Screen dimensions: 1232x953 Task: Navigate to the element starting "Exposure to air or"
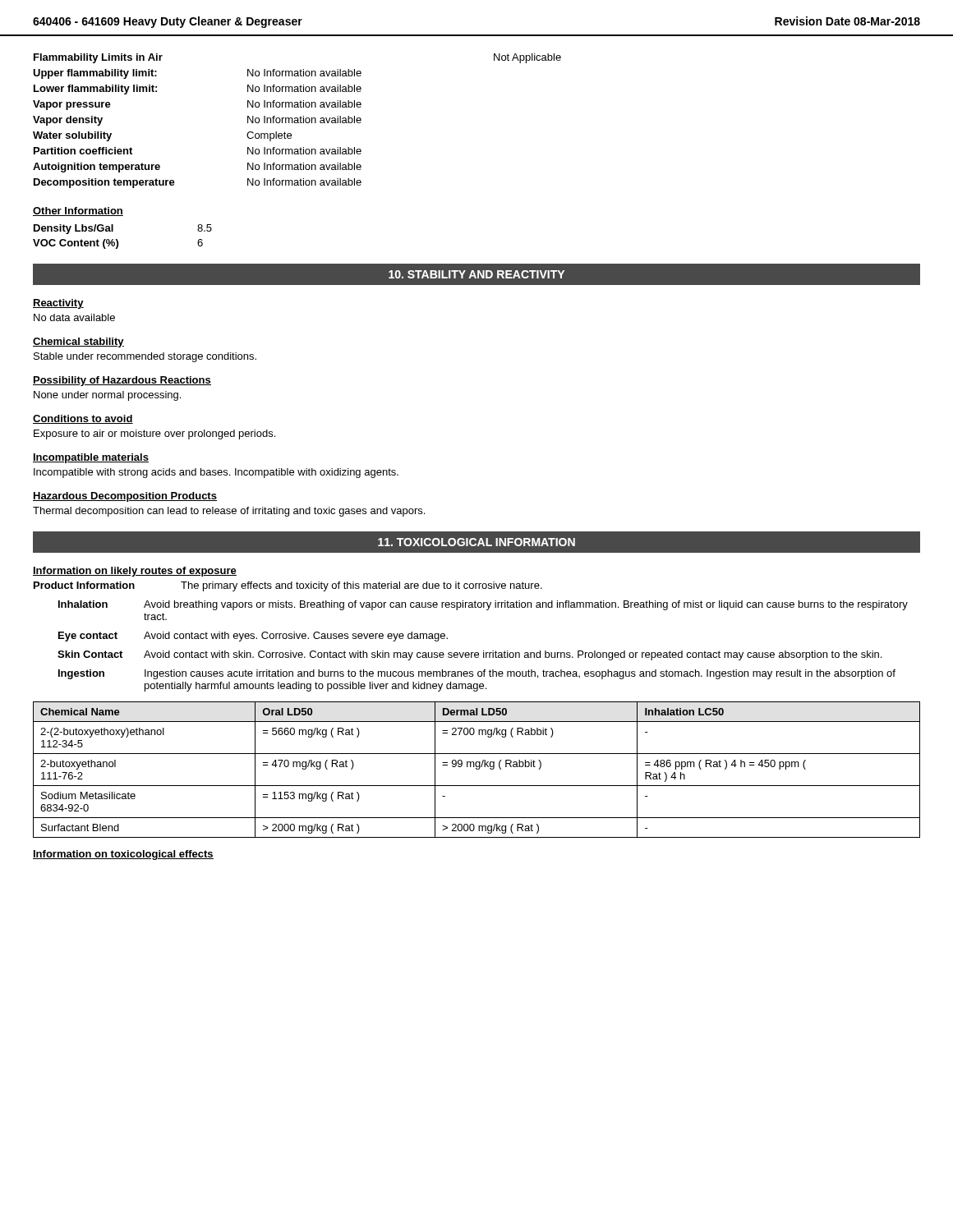[155, 433]
